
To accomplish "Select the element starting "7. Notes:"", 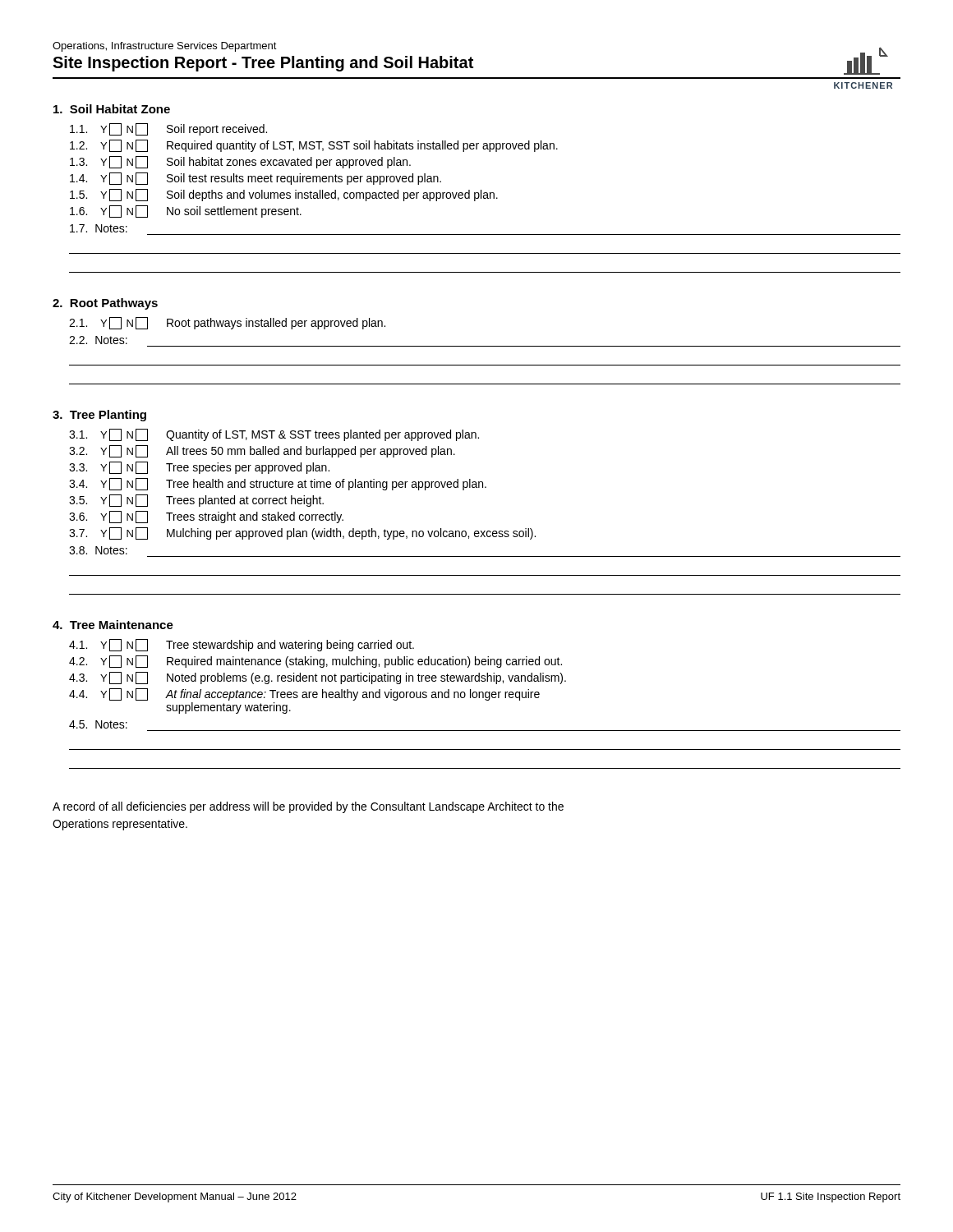I will coord(485,228).
